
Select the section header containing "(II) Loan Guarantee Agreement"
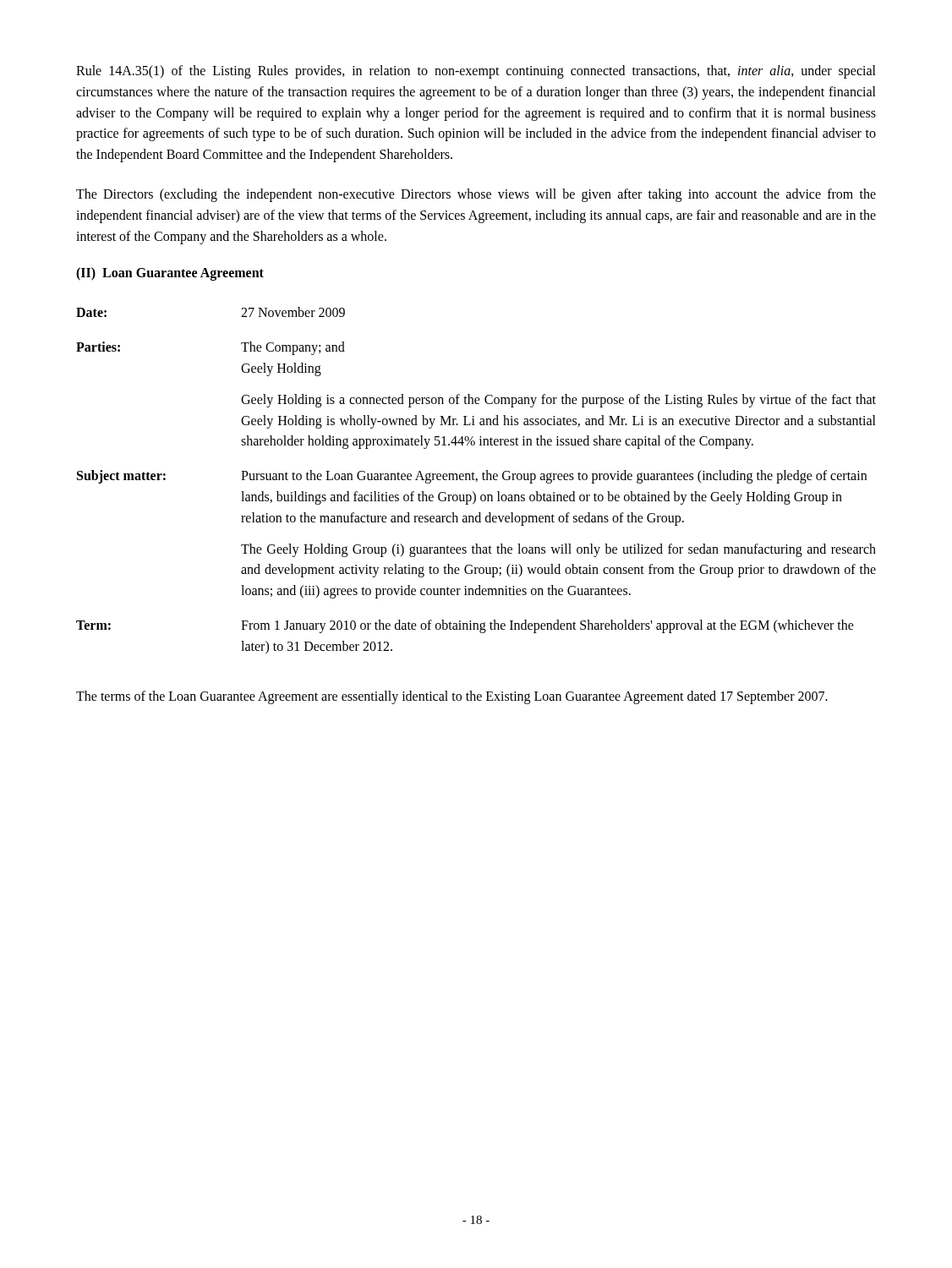170,273
